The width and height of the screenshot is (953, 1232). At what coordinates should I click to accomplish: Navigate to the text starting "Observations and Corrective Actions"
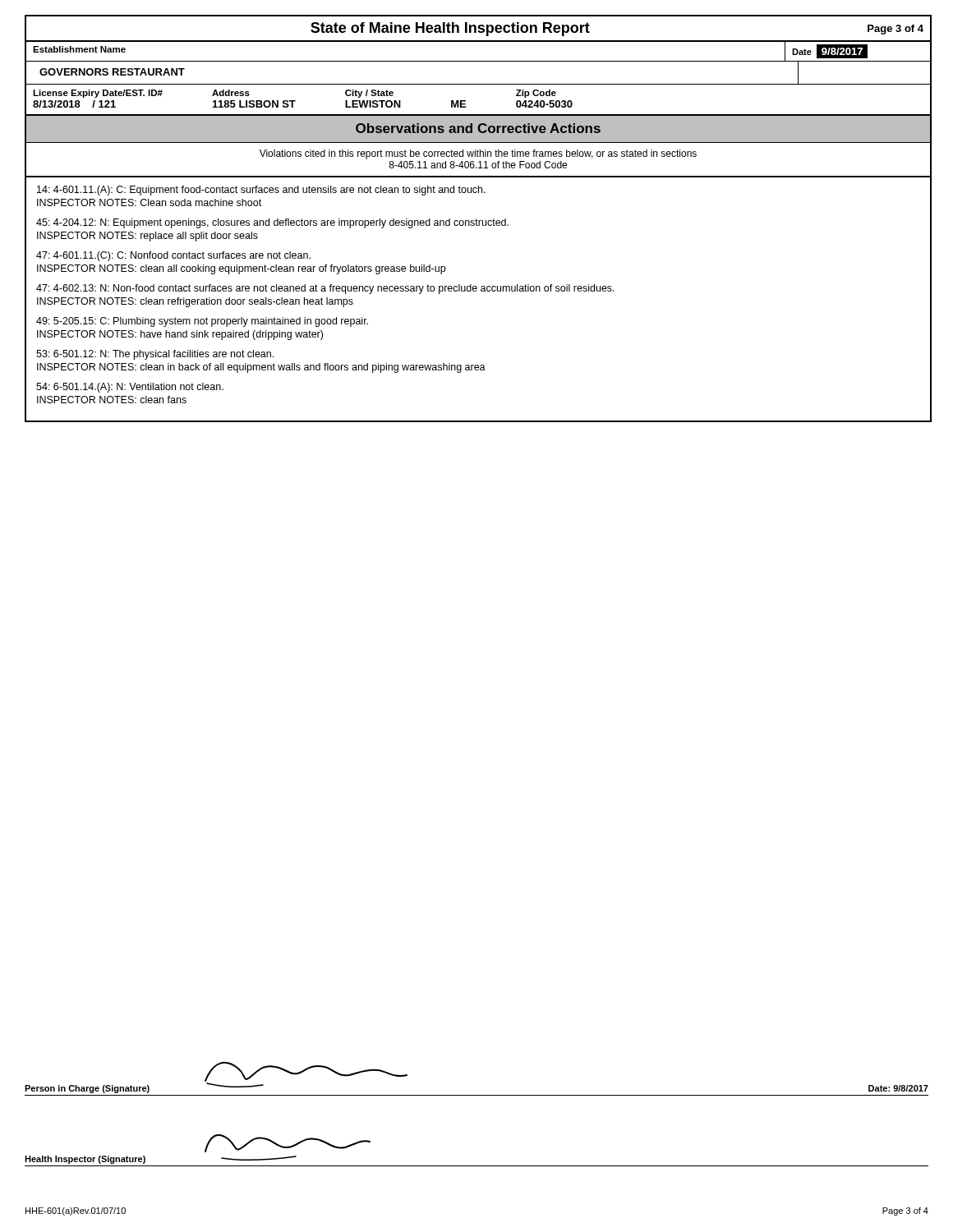[x=478, y=129]
